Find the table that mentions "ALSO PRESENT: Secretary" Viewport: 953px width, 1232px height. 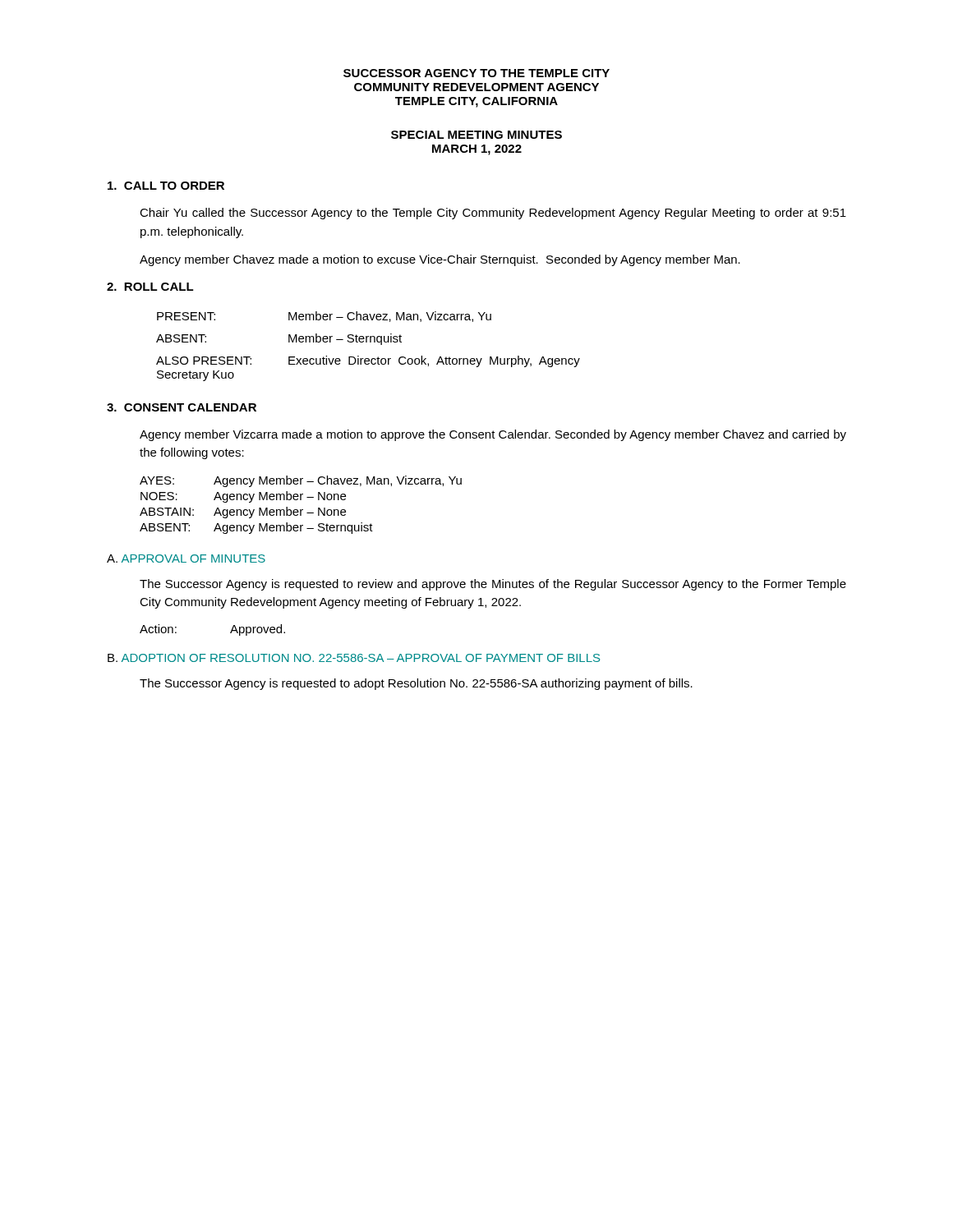[x=493, y=345]
